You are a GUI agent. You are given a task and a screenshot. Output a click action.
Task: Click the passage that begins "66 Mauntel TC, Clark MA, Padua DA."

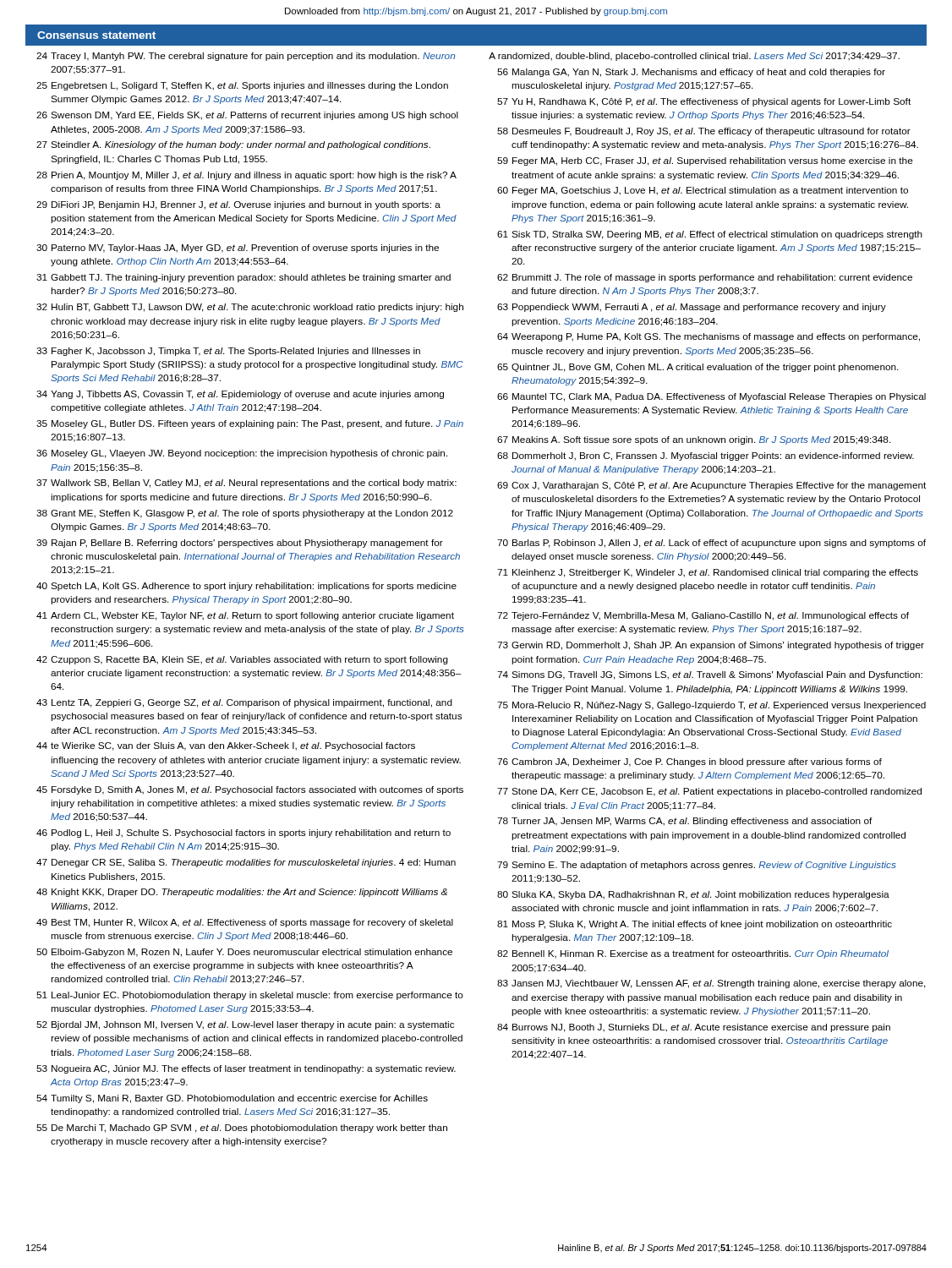point(706,410)
